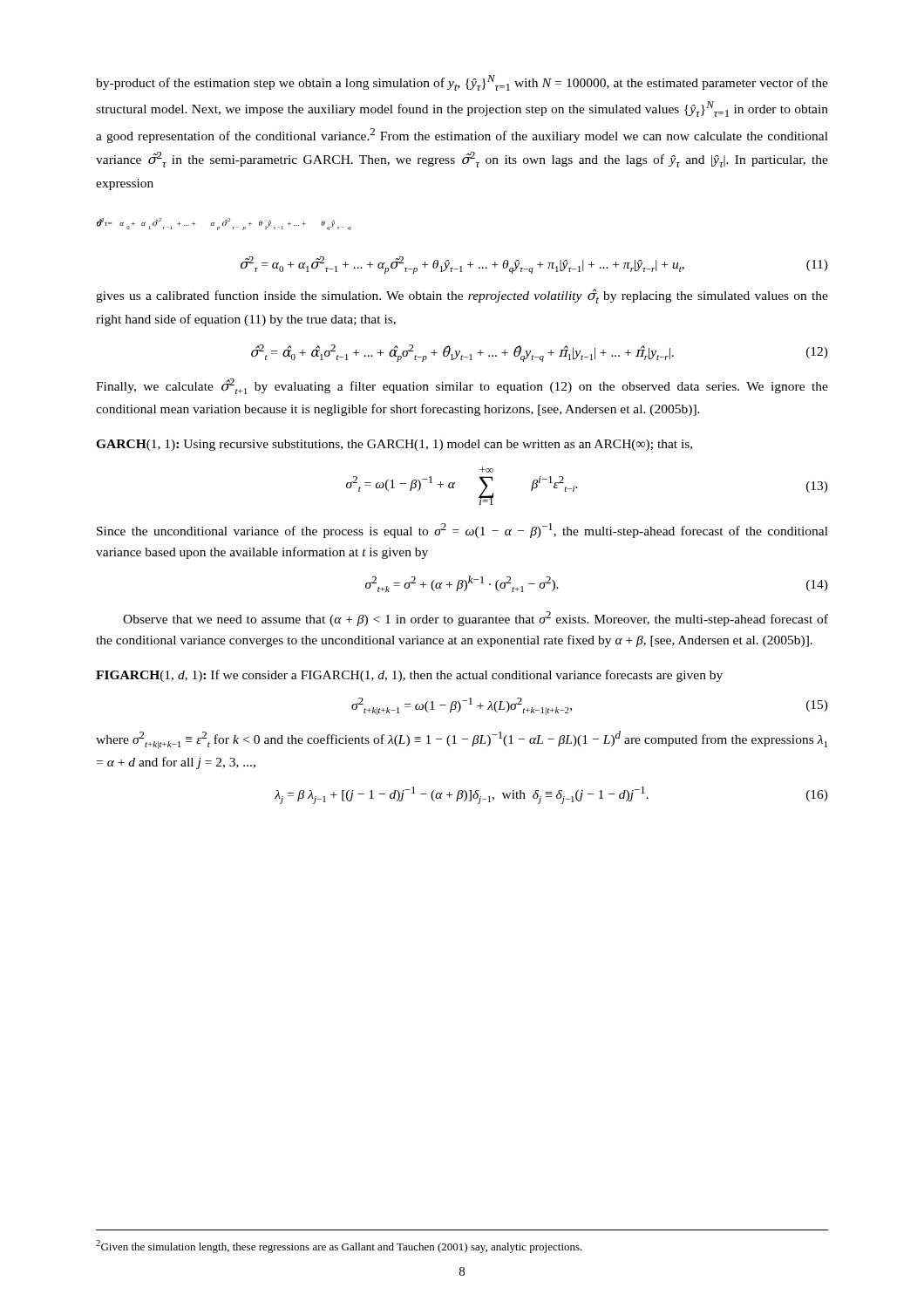Select the text starting "λj = β λj−1 +"
Image resolution: width=924 pixels, height=1308 pixels.
point(551,794)
